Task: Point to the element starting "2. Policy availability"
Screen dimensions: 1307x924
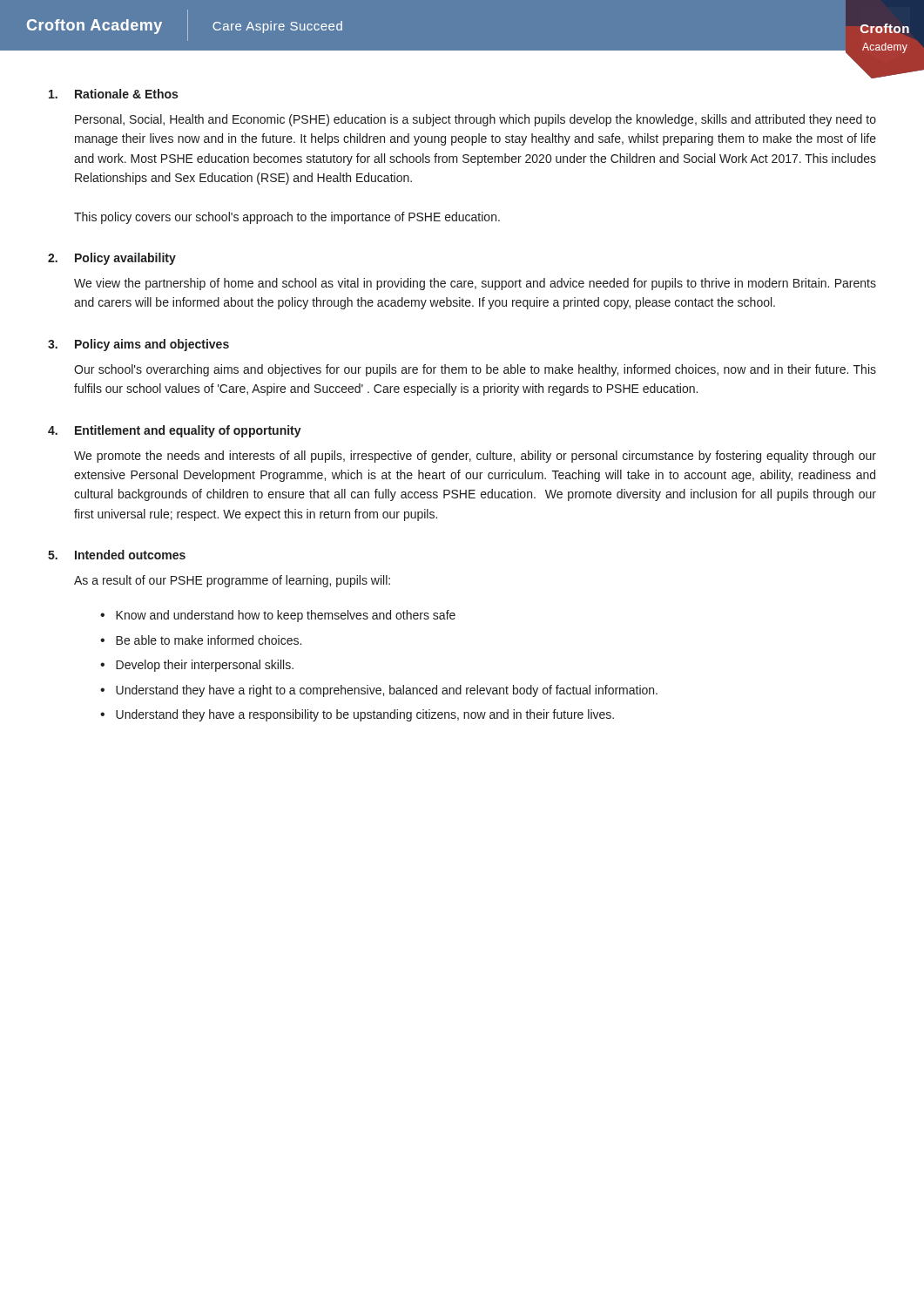Action: pyautogui.click(x=112, y=258)
